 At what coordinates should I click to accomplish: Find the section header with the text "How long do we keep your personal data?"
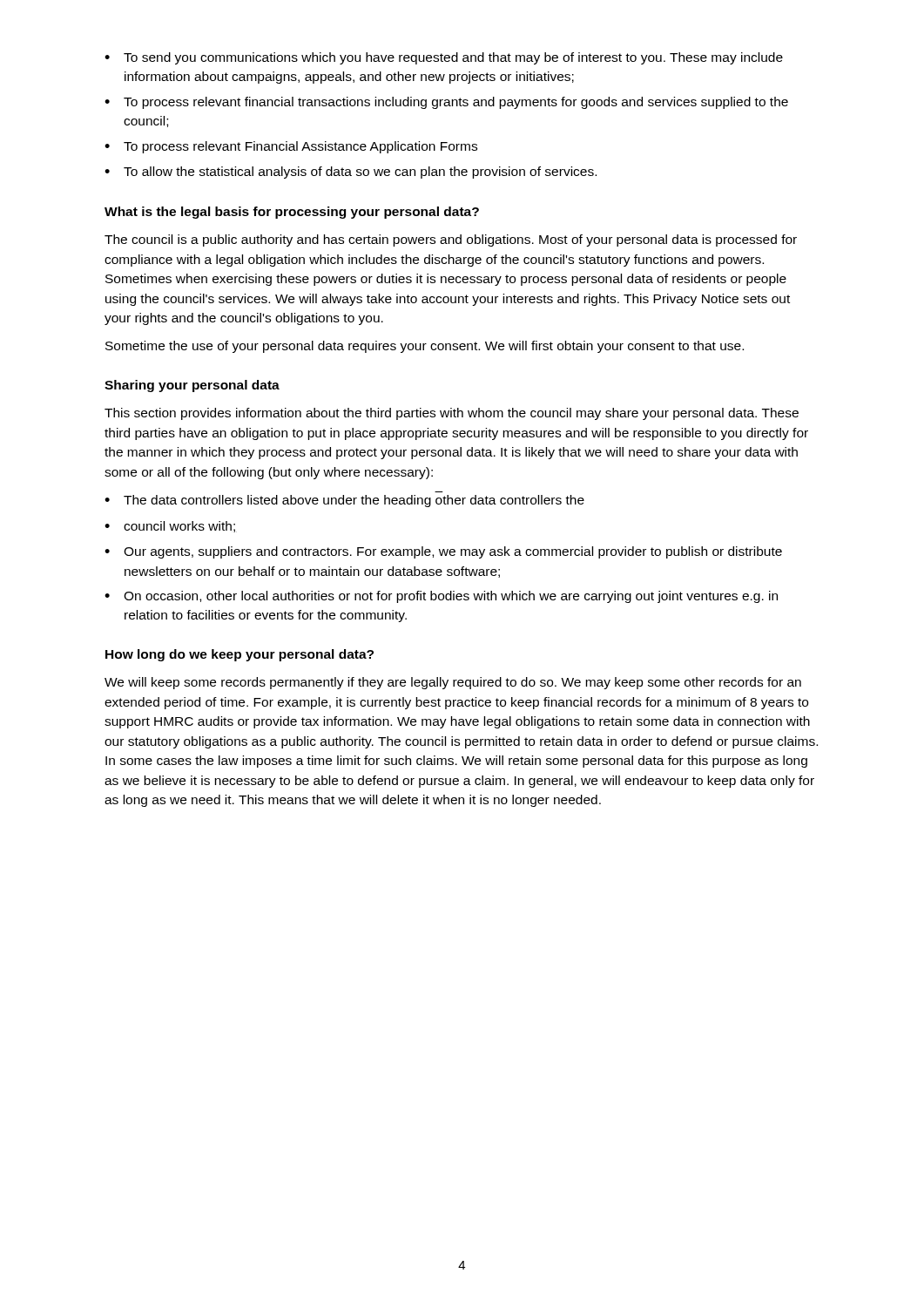240,654
